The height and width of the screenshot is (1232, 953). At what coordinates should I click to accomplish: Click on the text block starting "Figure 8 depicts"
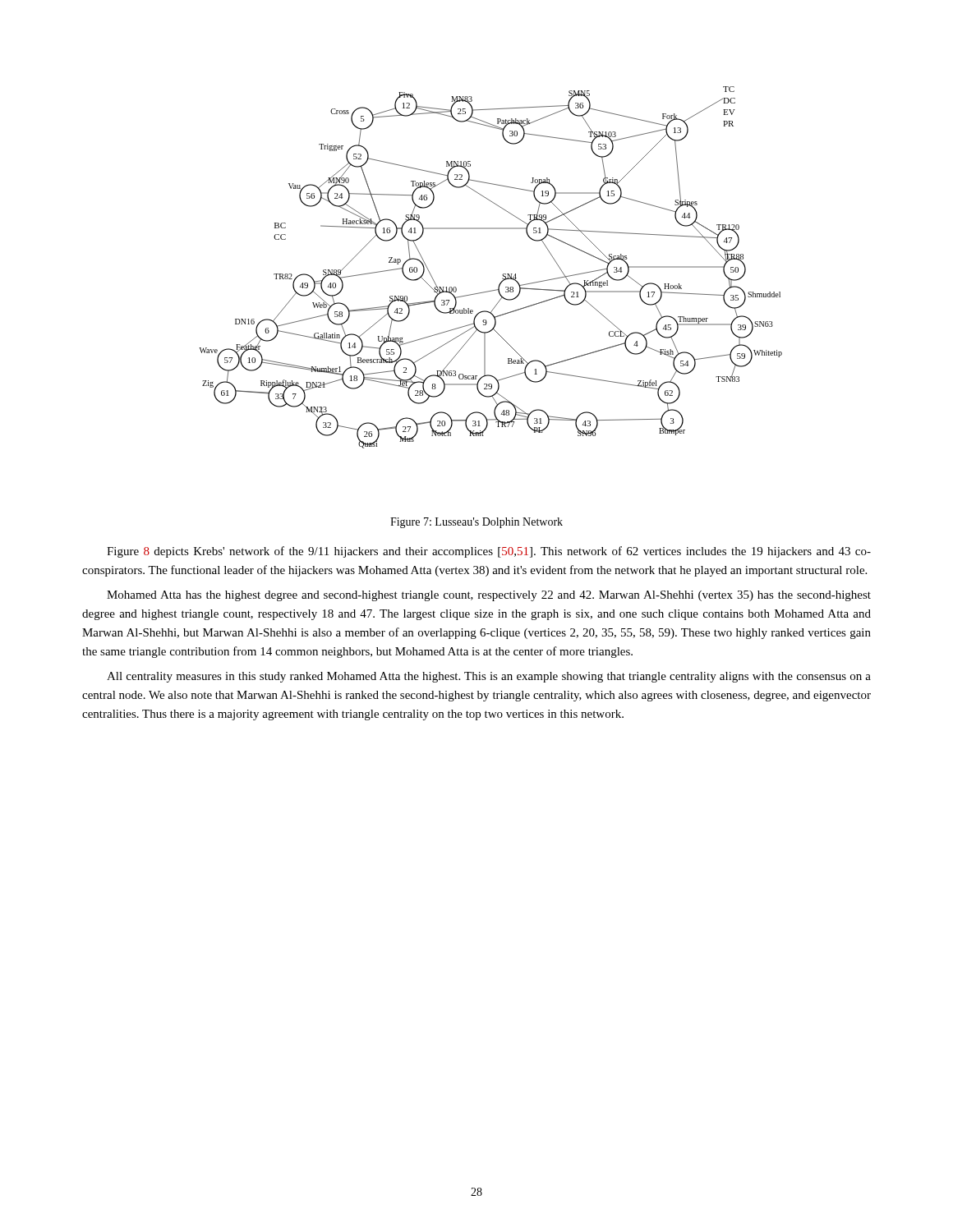coord(476,633)
